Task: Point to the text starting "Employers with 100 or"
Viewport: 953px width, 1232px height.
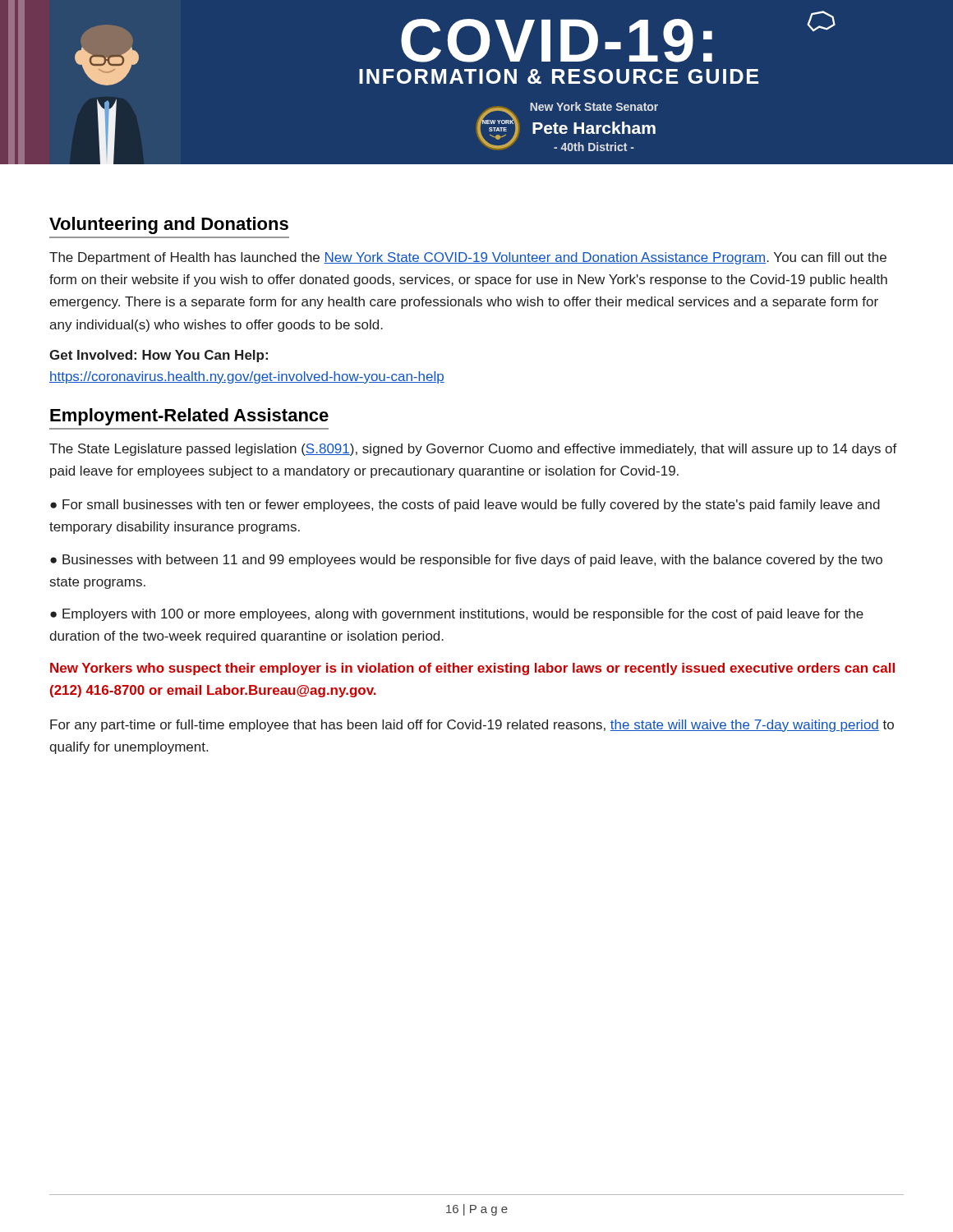Action: click(x=456, y=625)
